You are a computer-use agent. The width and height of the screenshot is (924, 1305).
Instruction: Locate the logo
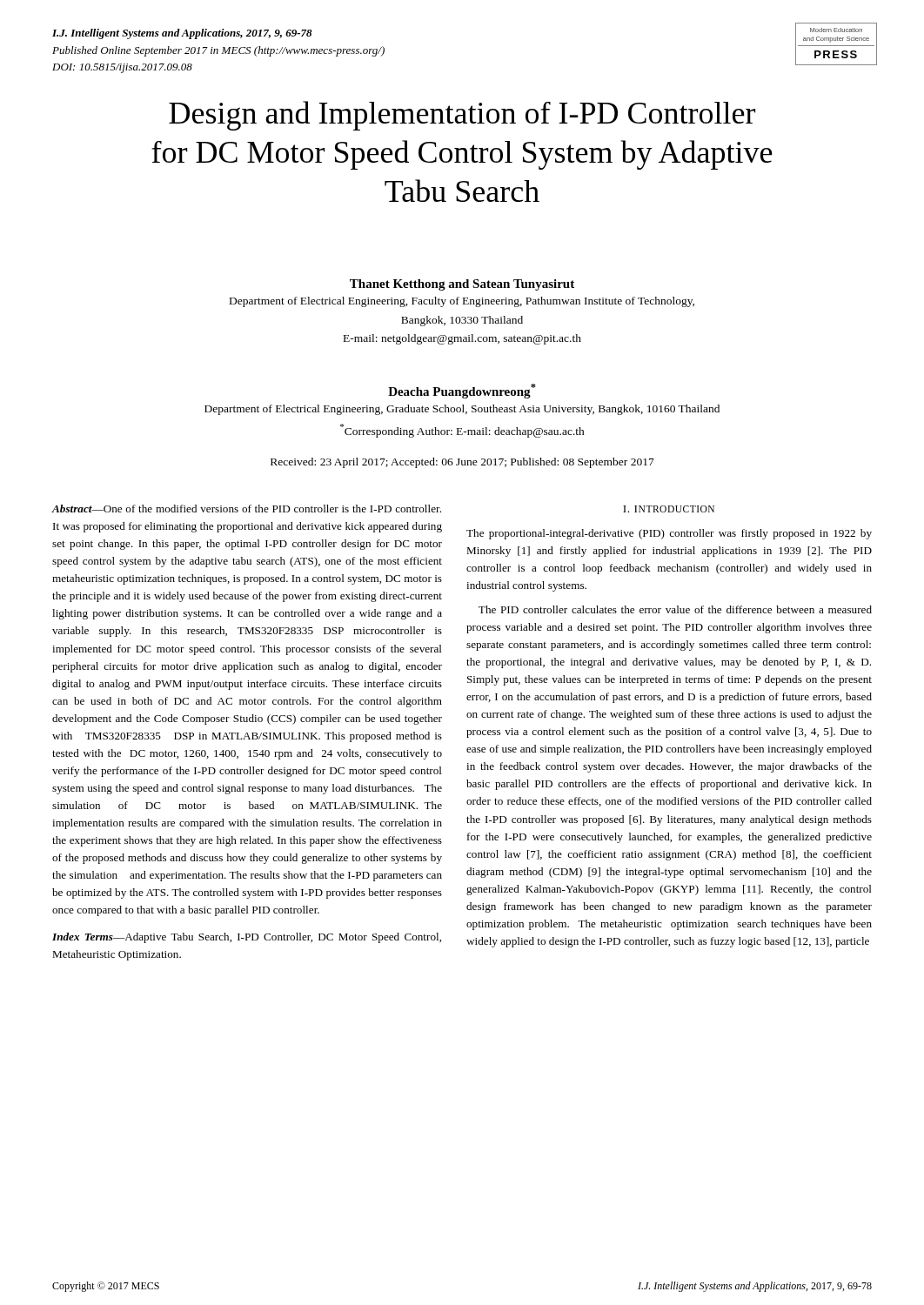pos(834,44)
